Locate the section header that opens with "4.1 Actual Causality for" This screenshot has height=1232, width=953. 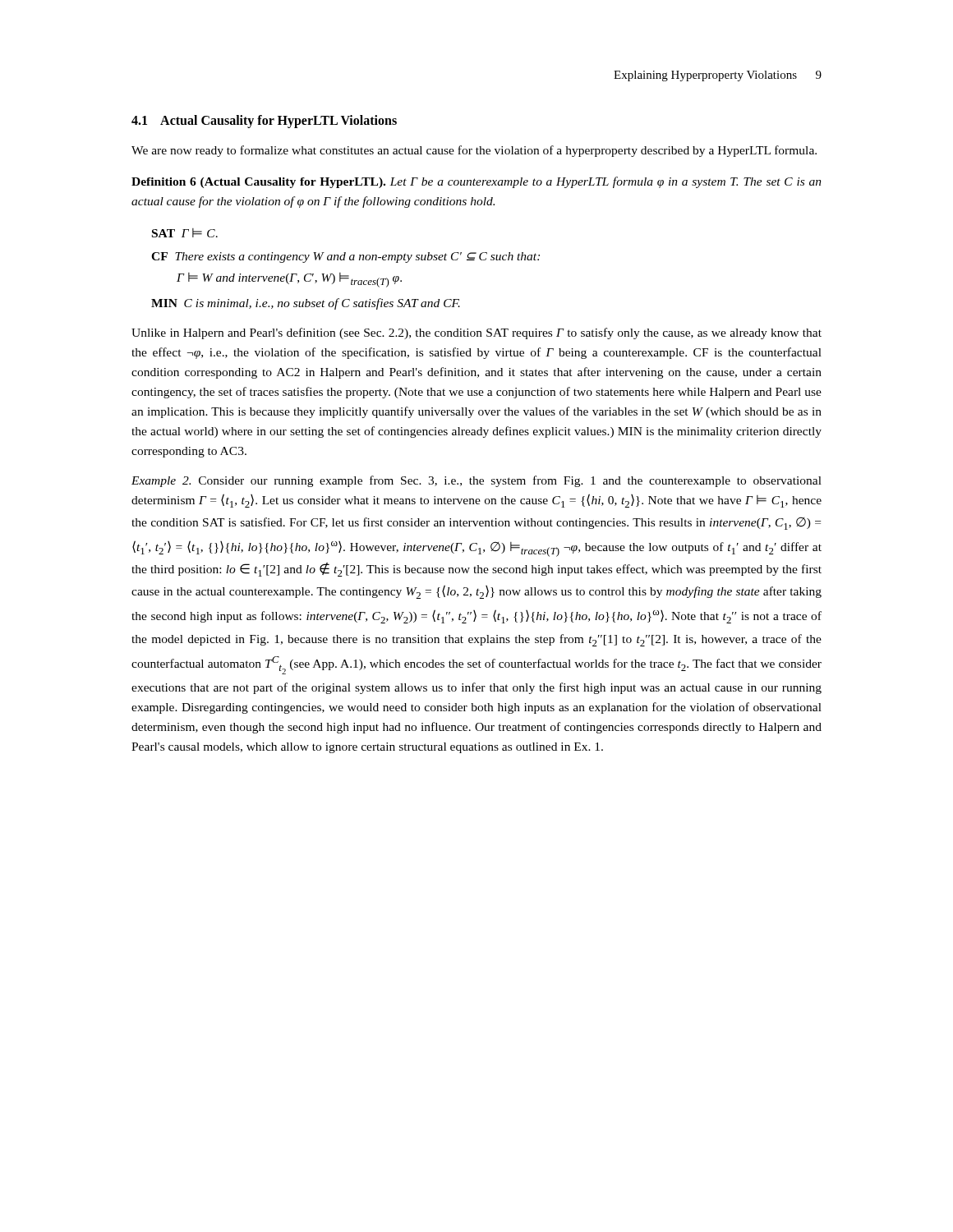[x=264, y=120]
